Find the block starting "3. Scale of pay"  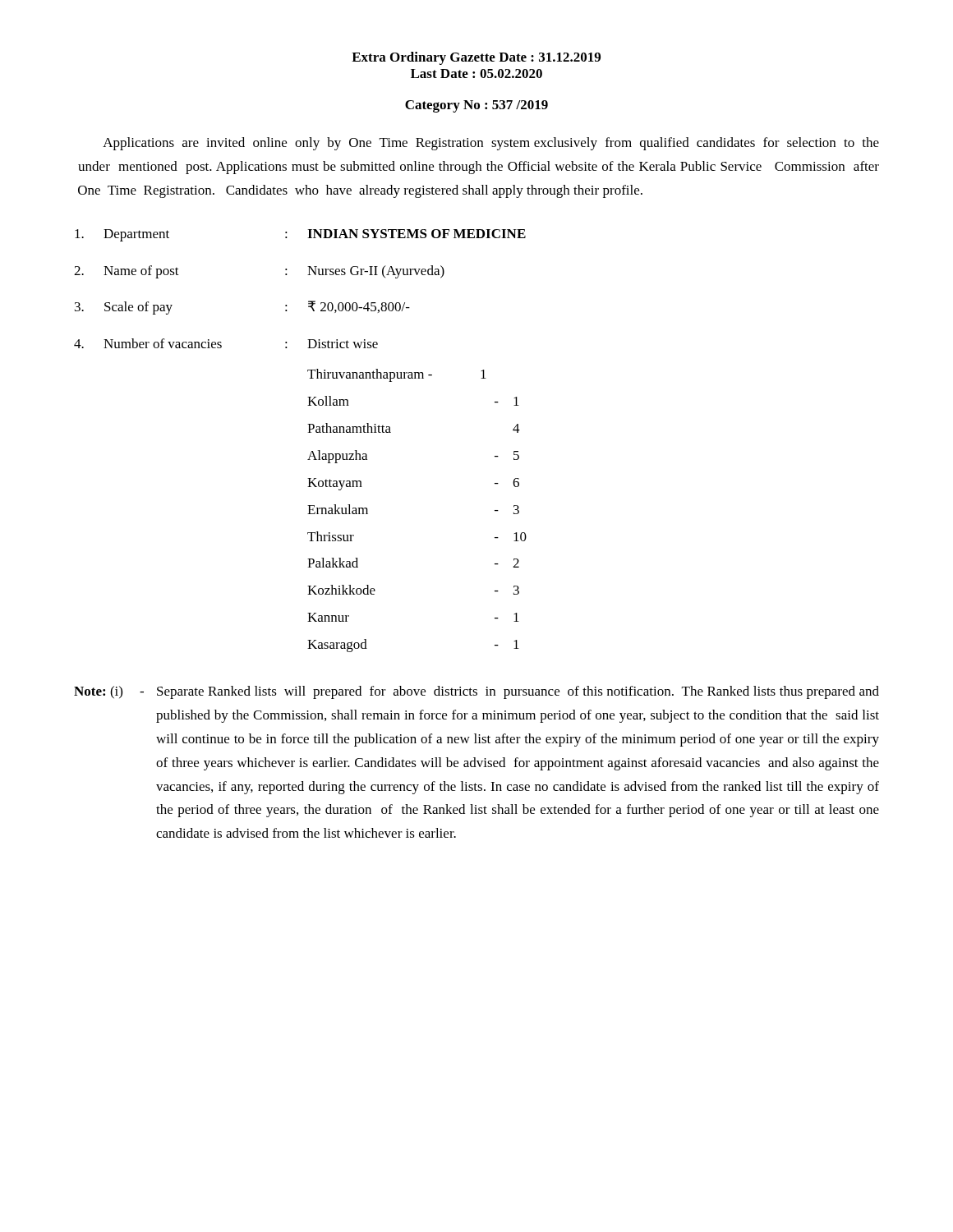[139, 307]
